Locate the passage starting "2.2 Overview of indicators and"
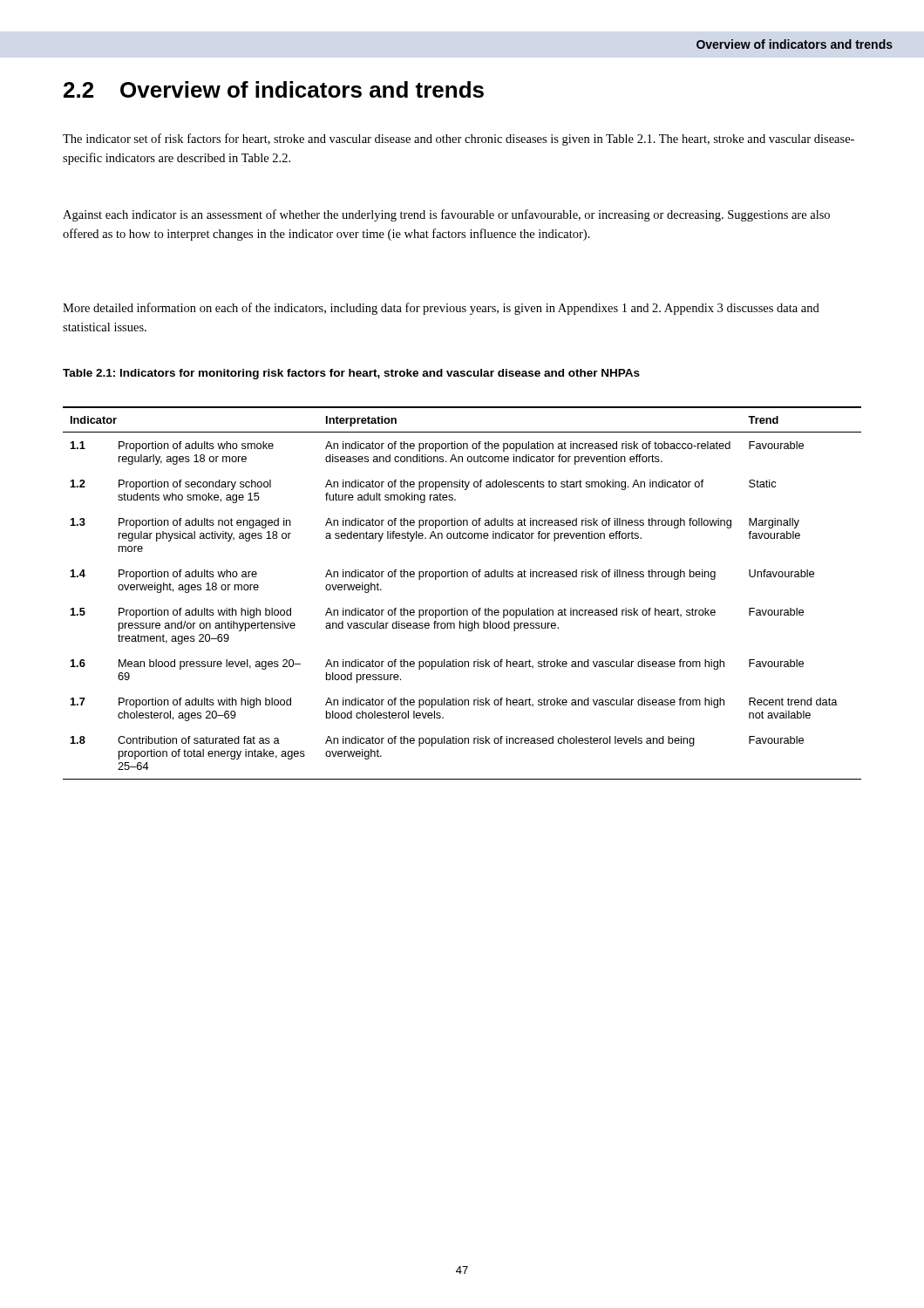This screenshot has height=1308, width=924. tap(274, 90)
